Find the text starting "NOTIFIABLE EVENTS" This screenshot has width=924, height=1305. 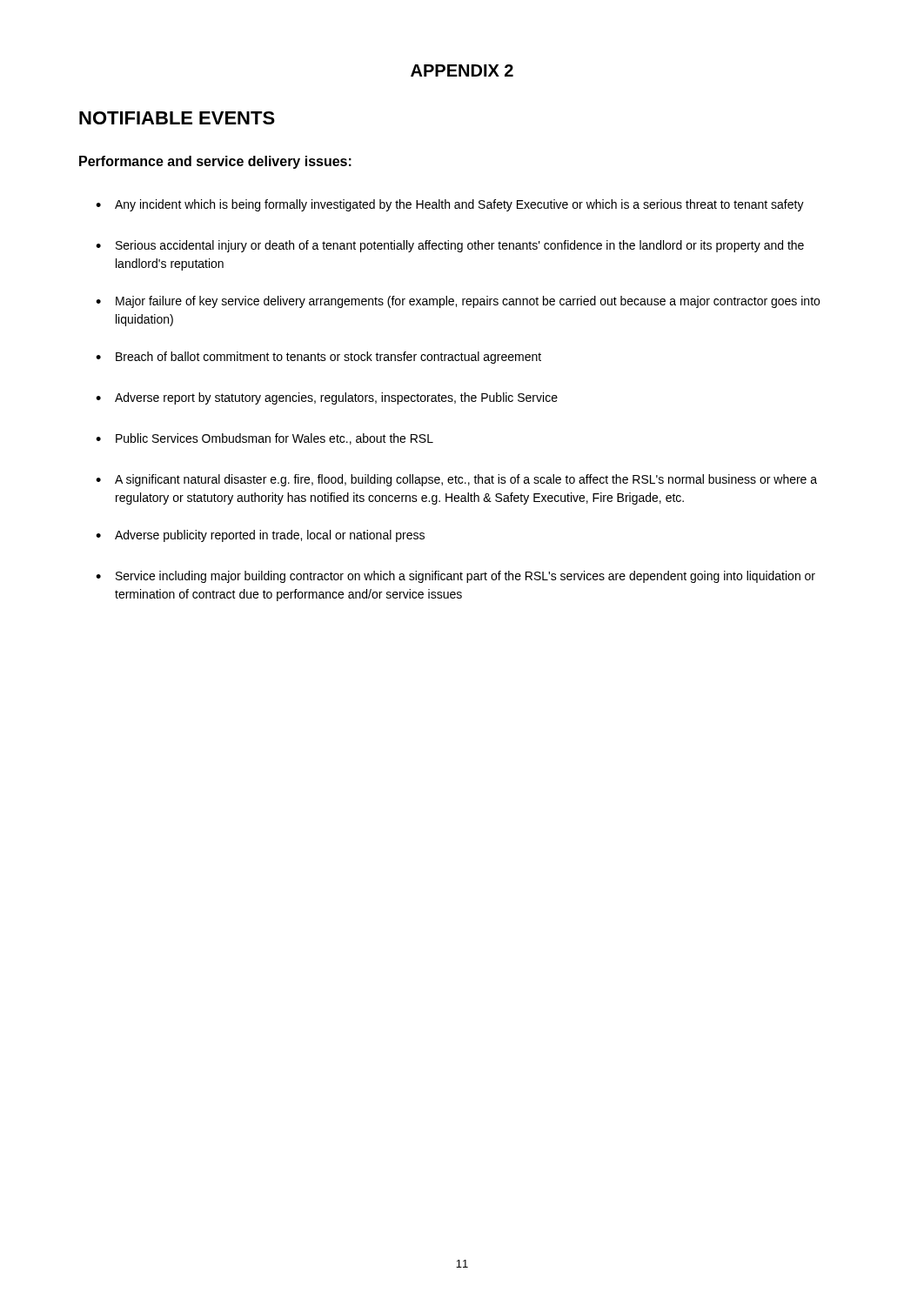177,118
